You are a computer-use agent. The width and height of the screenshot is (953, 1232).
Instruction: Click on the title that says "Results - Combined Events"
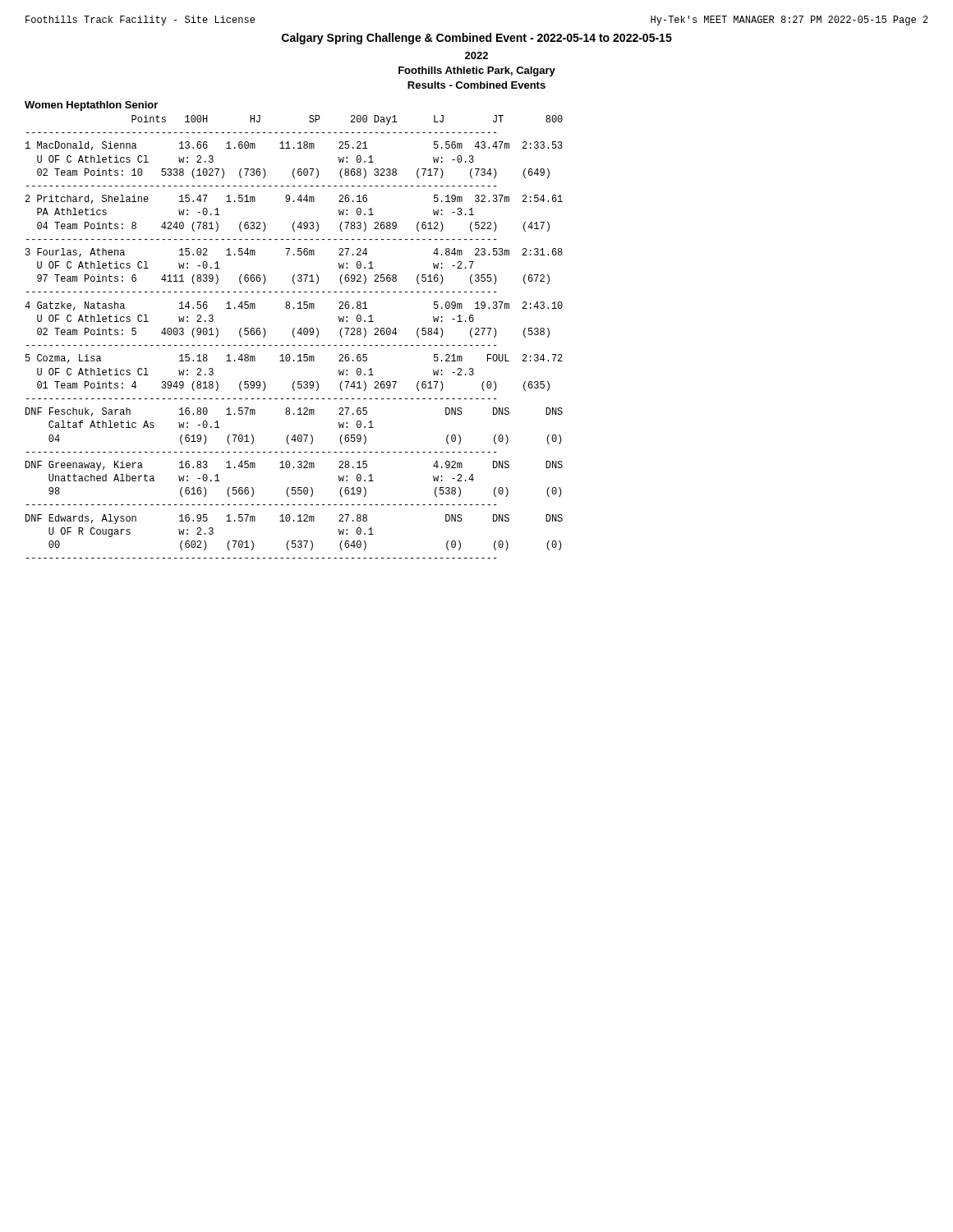(476, 85)
